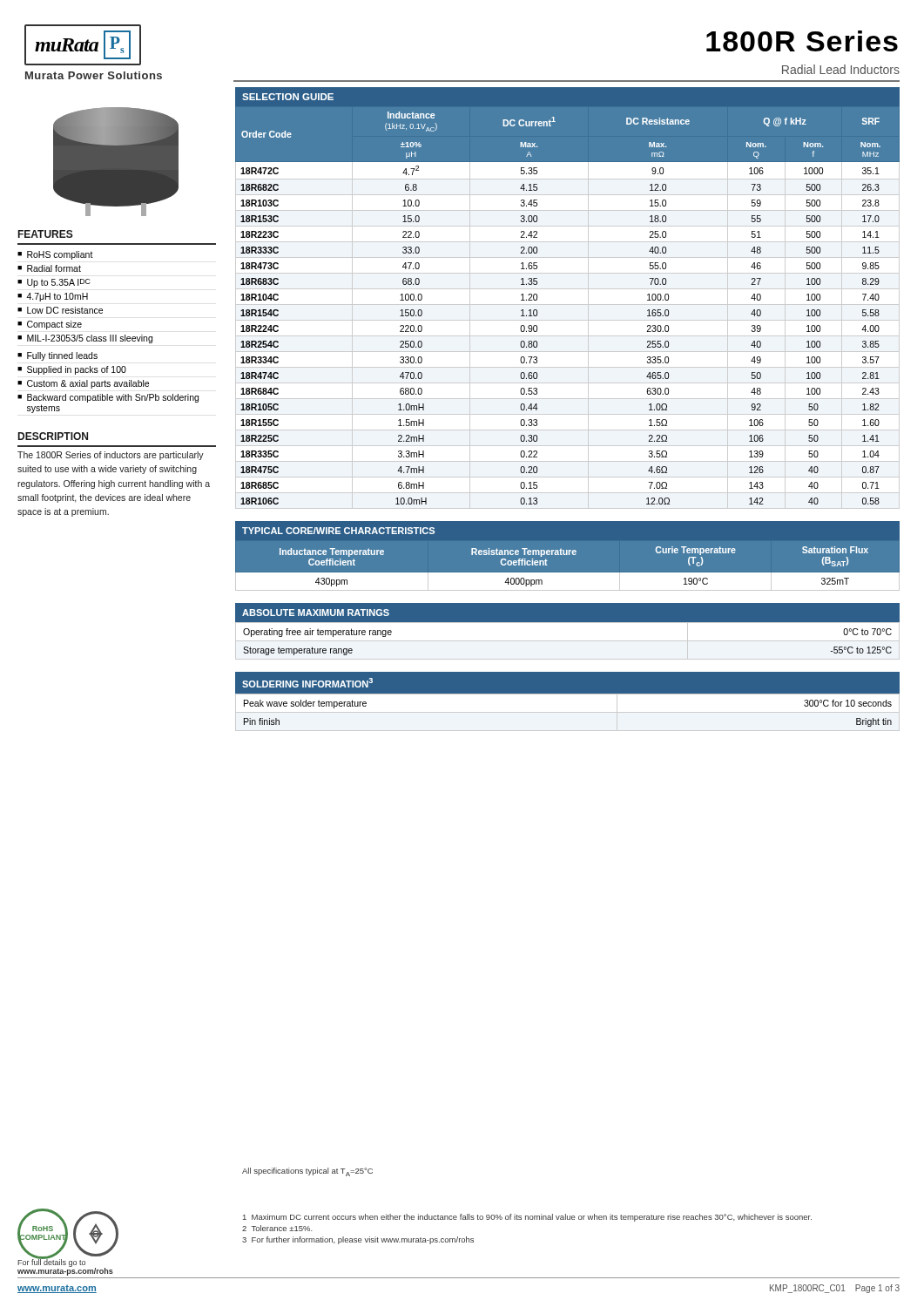Locate the table with the text "DC Resistance"
This screenshot has width=924, height=1307.
pos(567,308)
